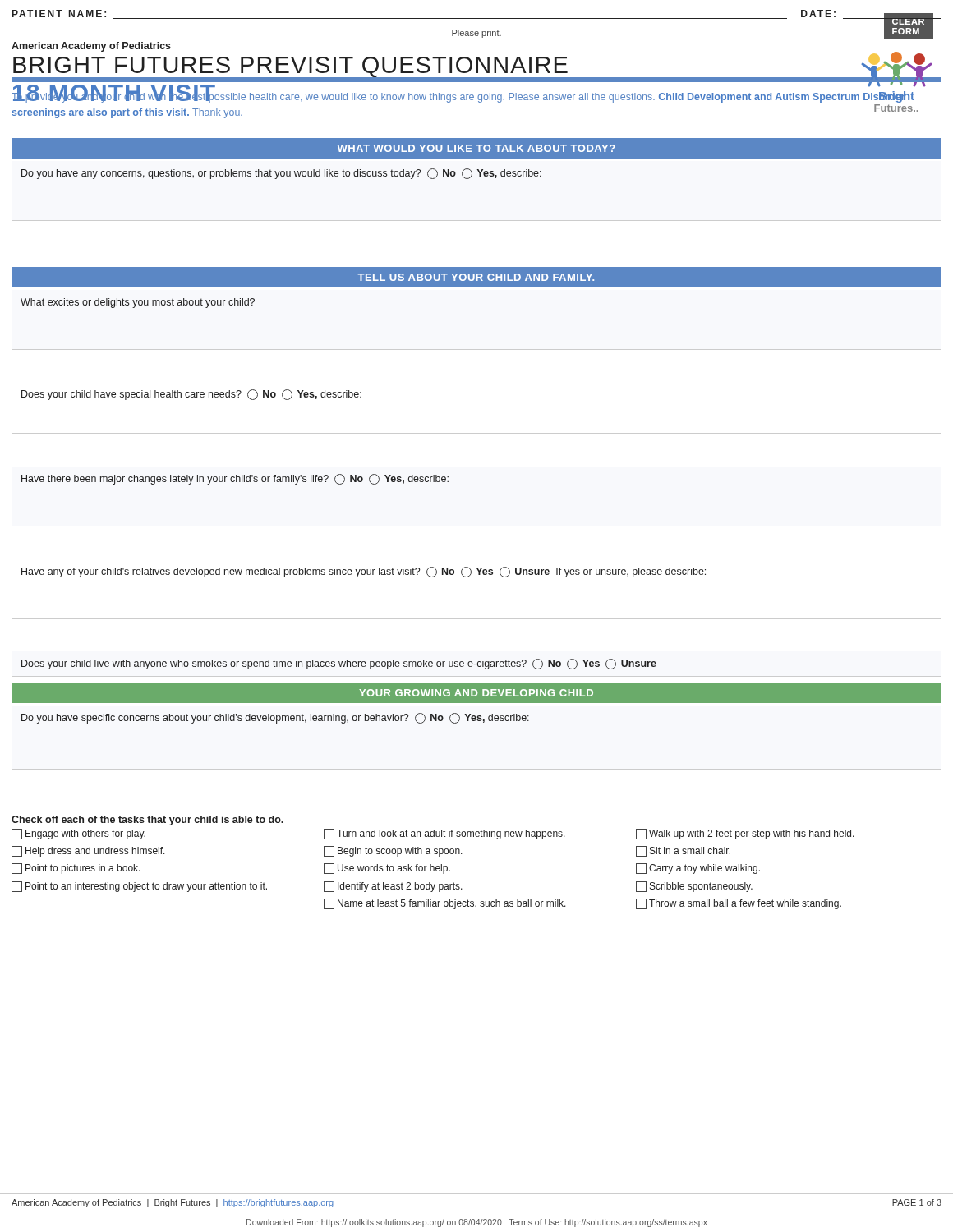Image resolution: width=953 pixels, height=1232 pixels.
Task: Locate the section header that opens with "WHAT WOULD YOU LIKE TO"
Action: (476, 148)
